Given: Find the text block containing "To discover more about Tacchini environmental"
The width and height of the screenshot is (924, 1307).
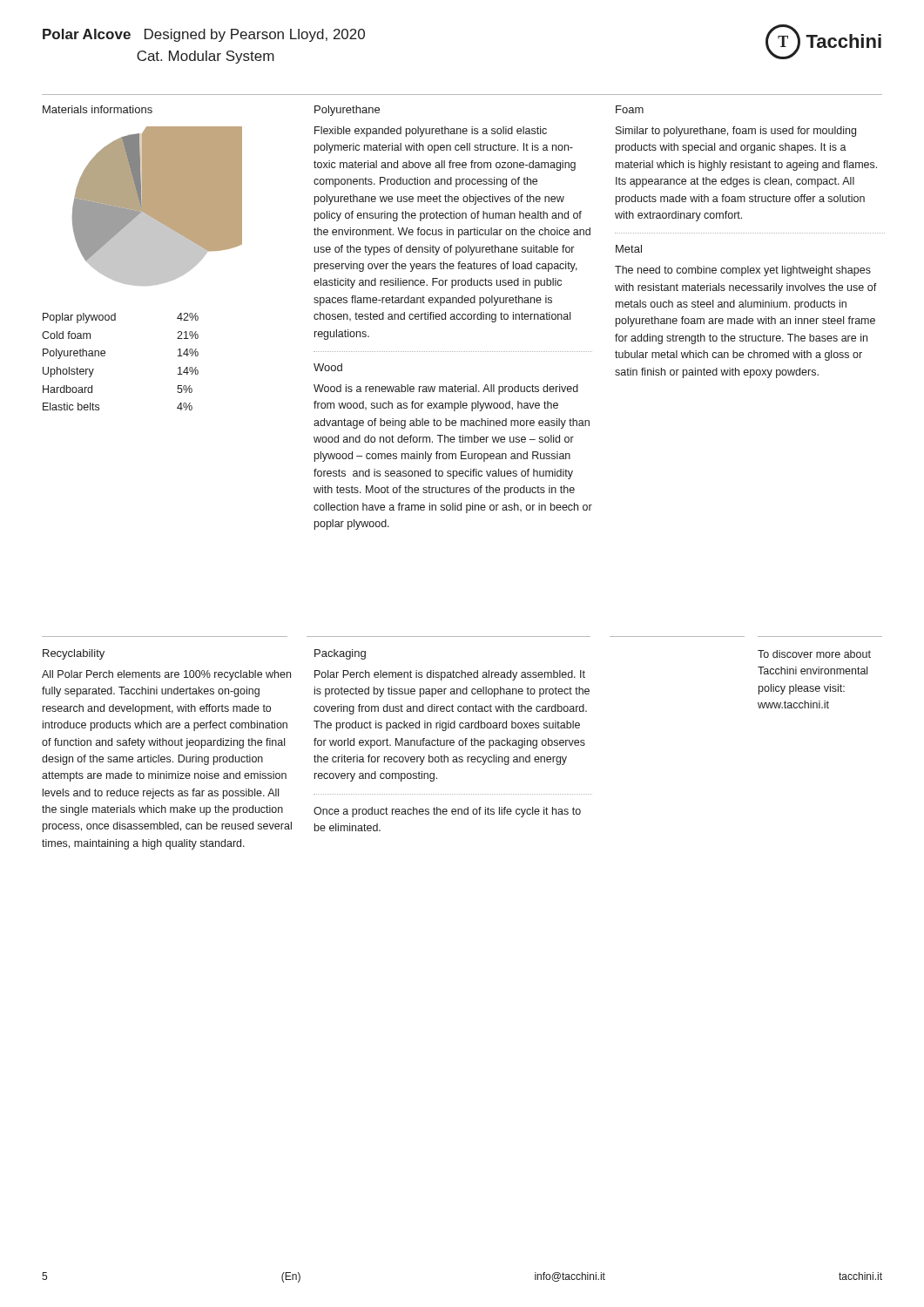Looking at the screenshot, I should coord(814,680).
